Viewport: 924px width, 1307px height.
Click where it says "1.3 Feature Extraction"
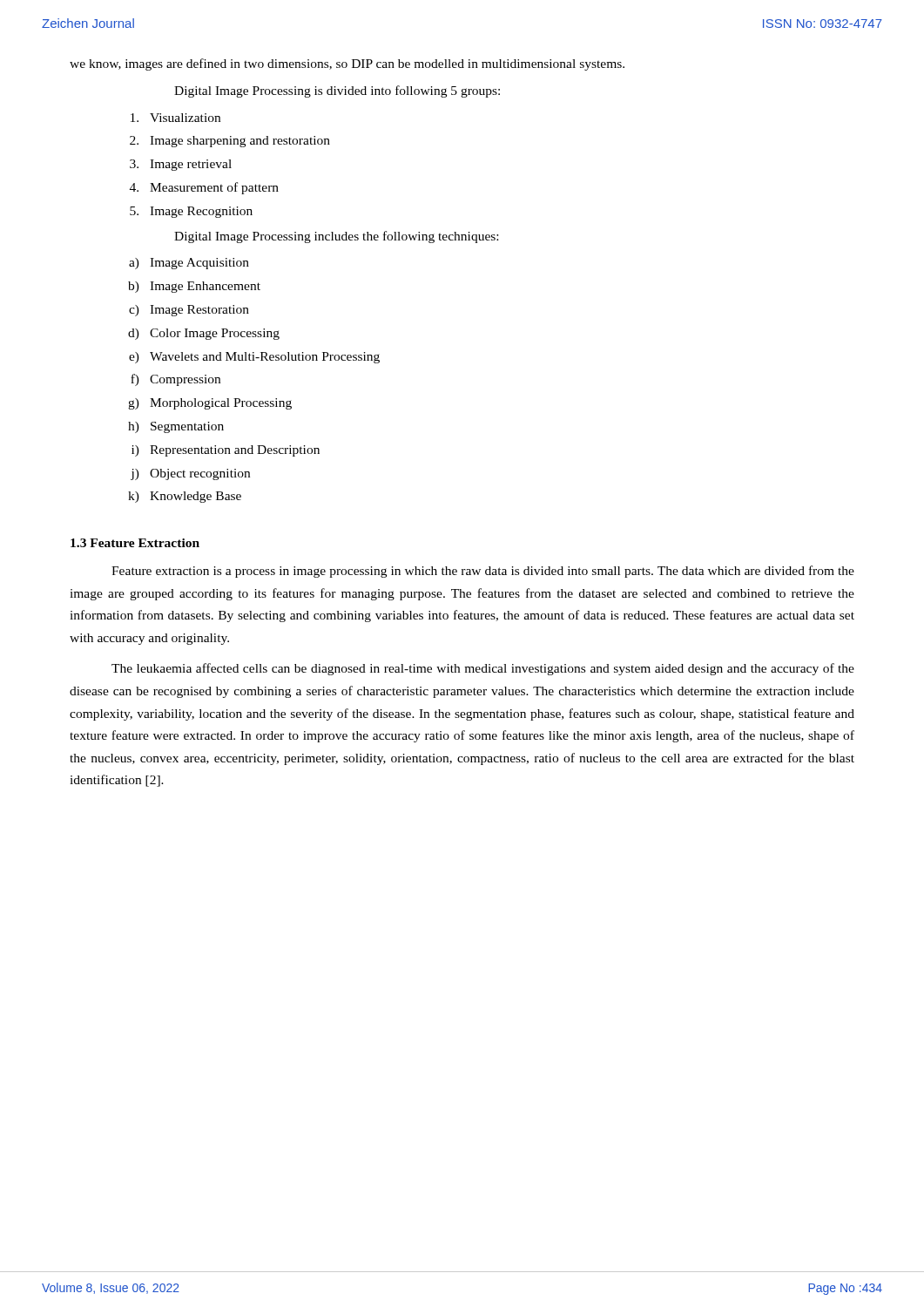135,543
